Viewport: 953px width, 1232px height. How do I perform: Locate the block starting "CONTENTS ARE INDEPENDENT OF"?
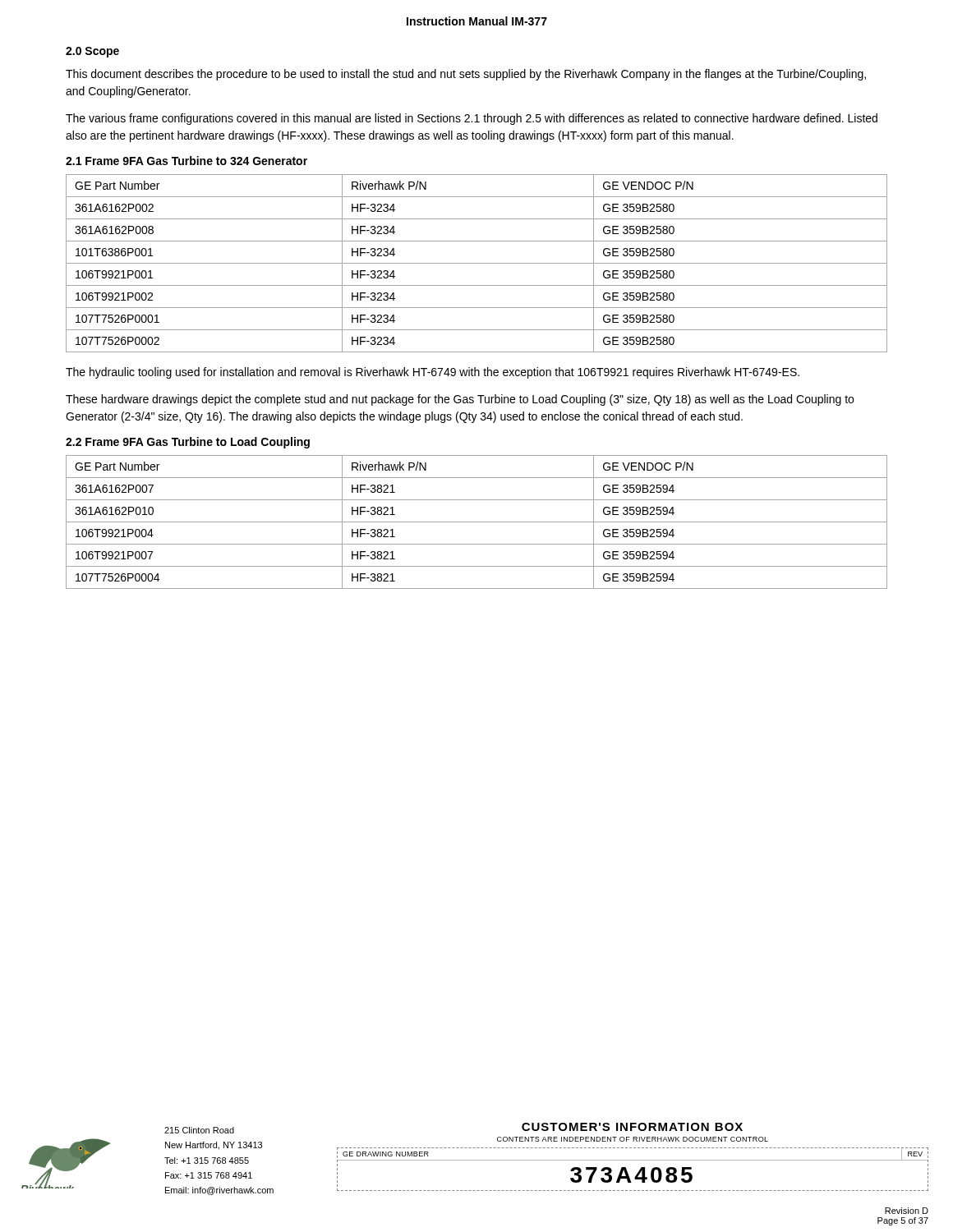(633, 1139)
